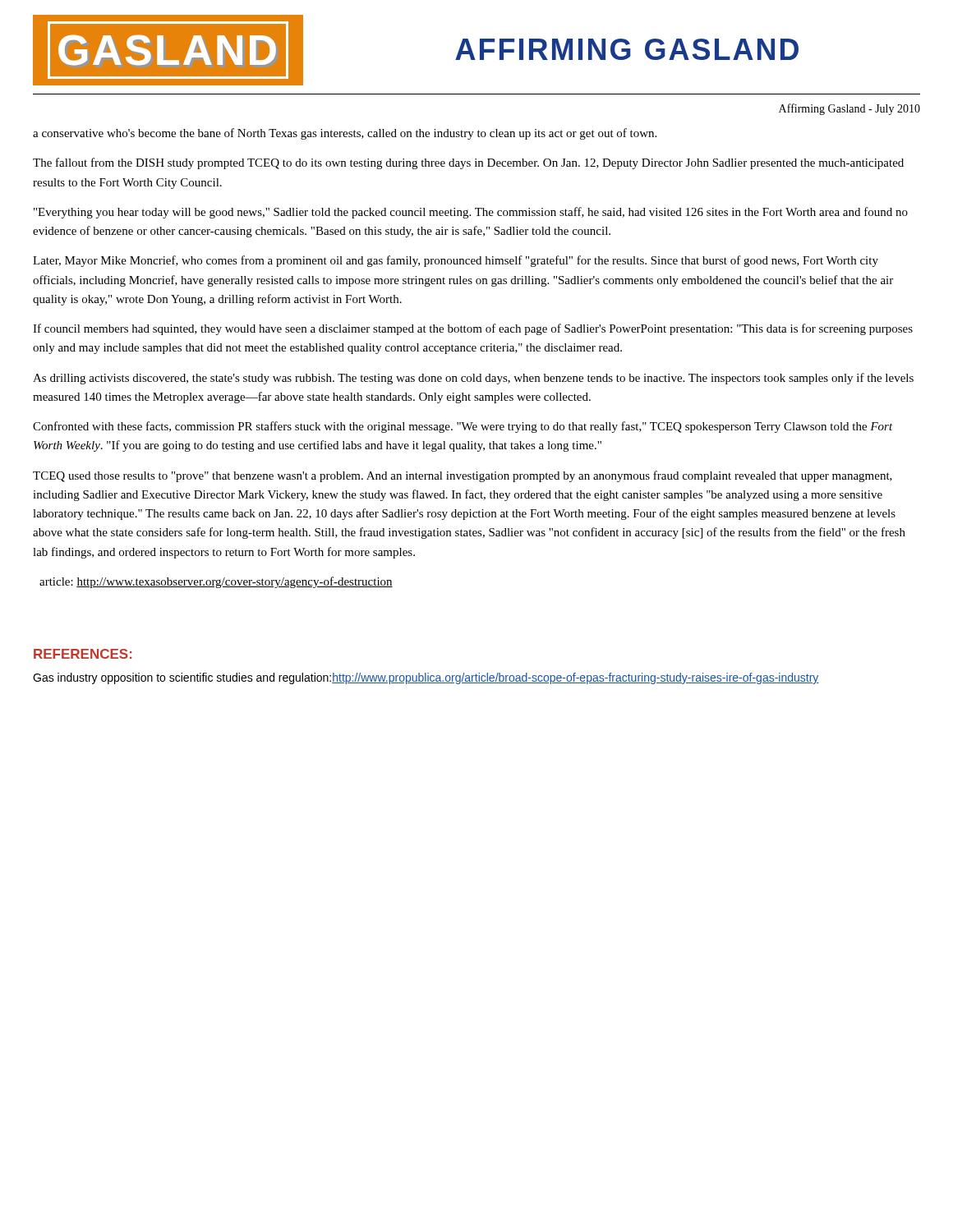Select the text block that says ""Everything you hear today will be"
The width and height of the screenshot is (953, 1232).
(x=476, y=222)
